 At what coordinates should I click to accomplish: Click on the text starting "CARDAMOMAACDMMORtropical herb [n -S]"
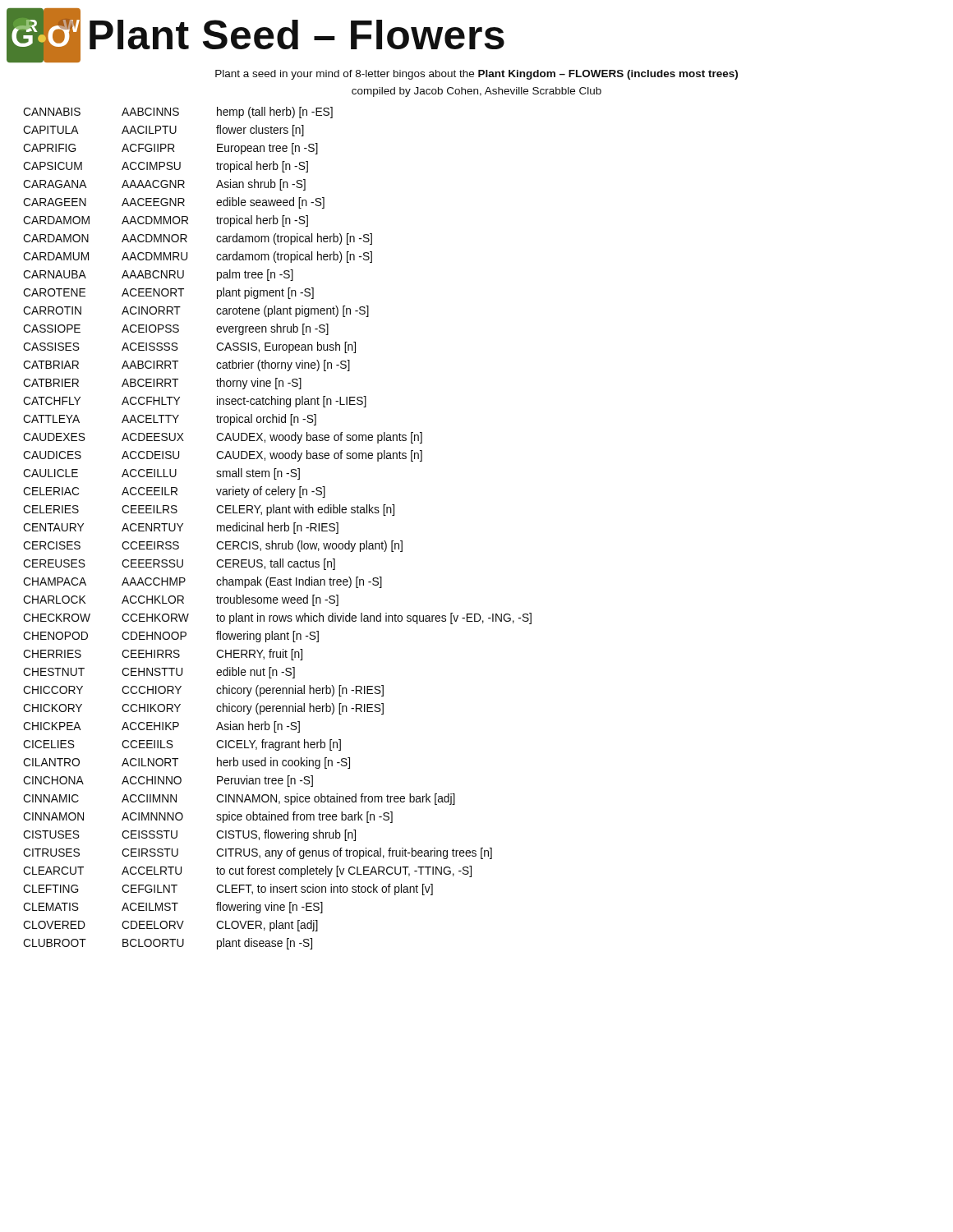166,221
